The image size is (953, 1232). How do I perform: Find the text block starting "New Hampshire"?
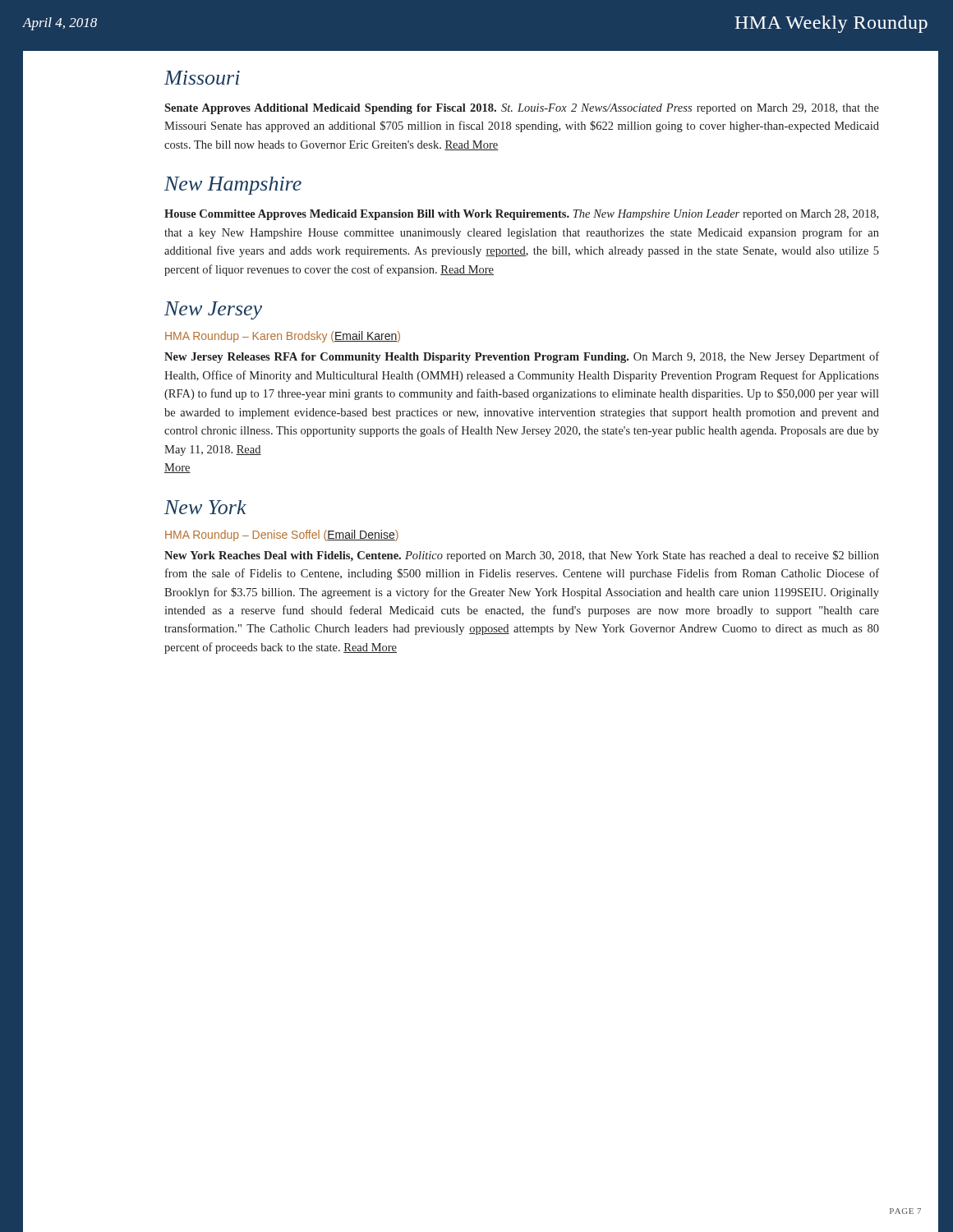[233, 184]
